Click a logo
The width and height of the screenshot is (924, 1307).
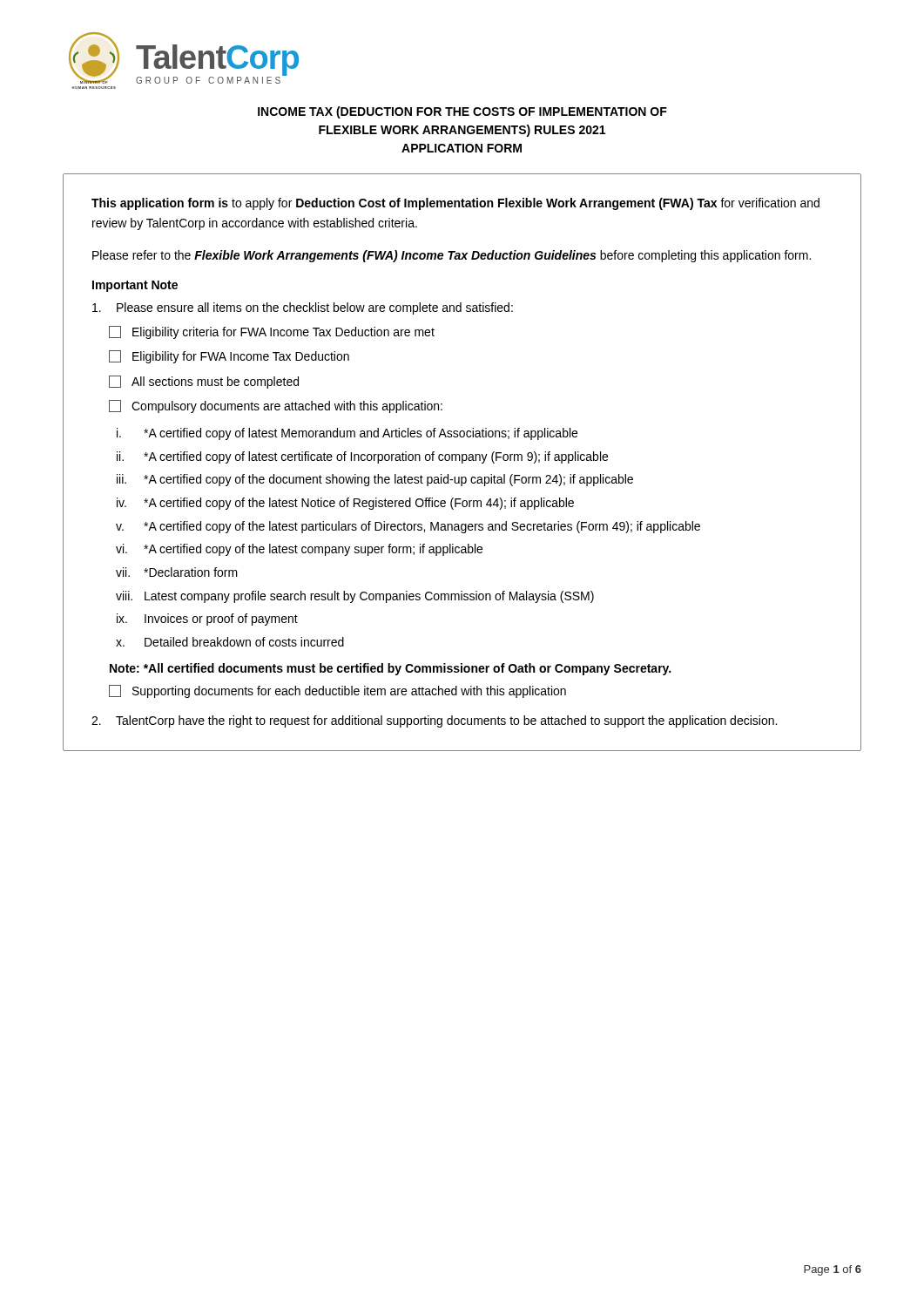(462, 63)
